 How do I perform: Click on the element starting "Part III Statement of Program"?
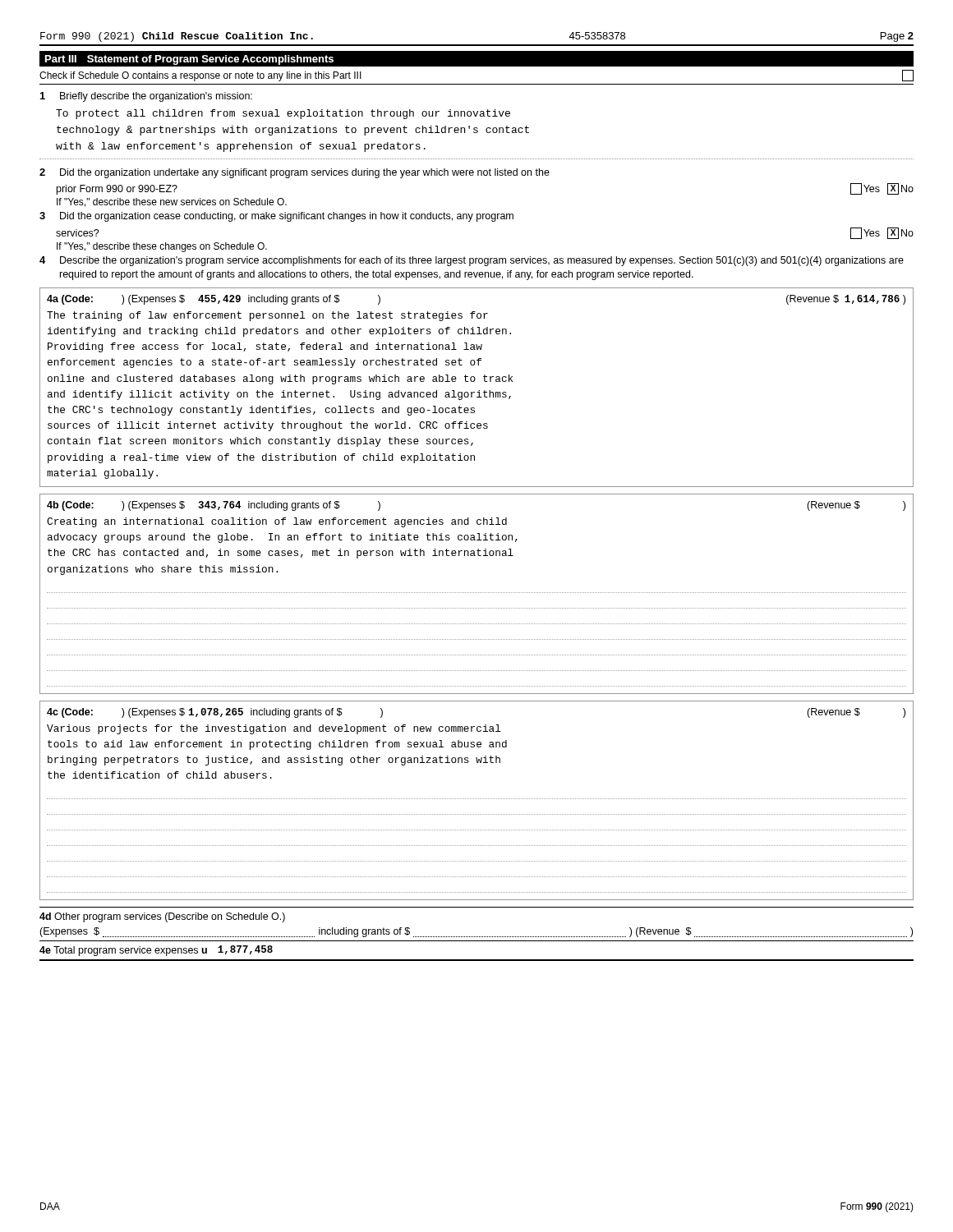point(189,59)
